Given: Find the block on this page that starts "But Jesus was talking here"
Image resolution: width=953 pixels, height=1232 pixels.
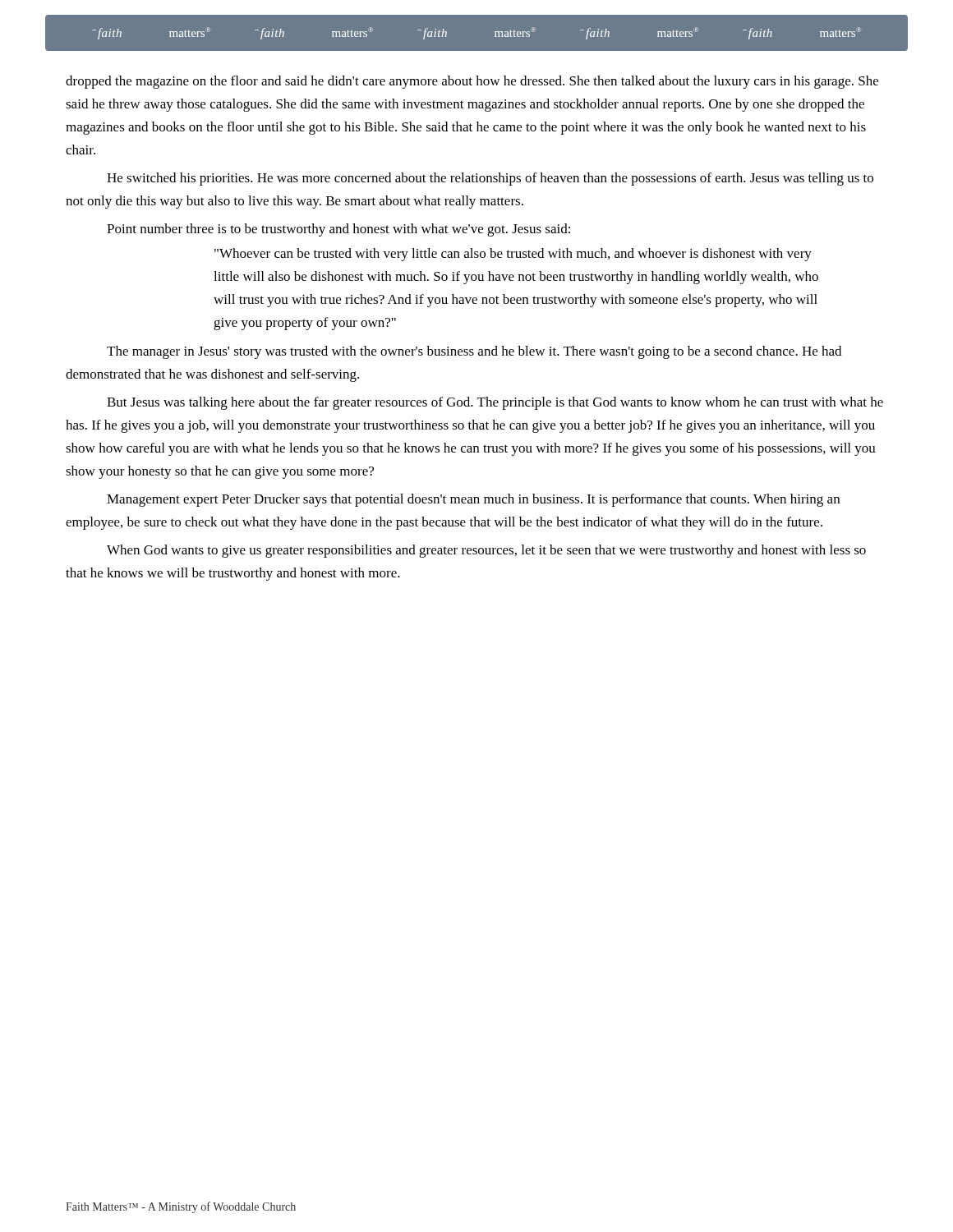Looking at the screenshot, I should (475, 436).
